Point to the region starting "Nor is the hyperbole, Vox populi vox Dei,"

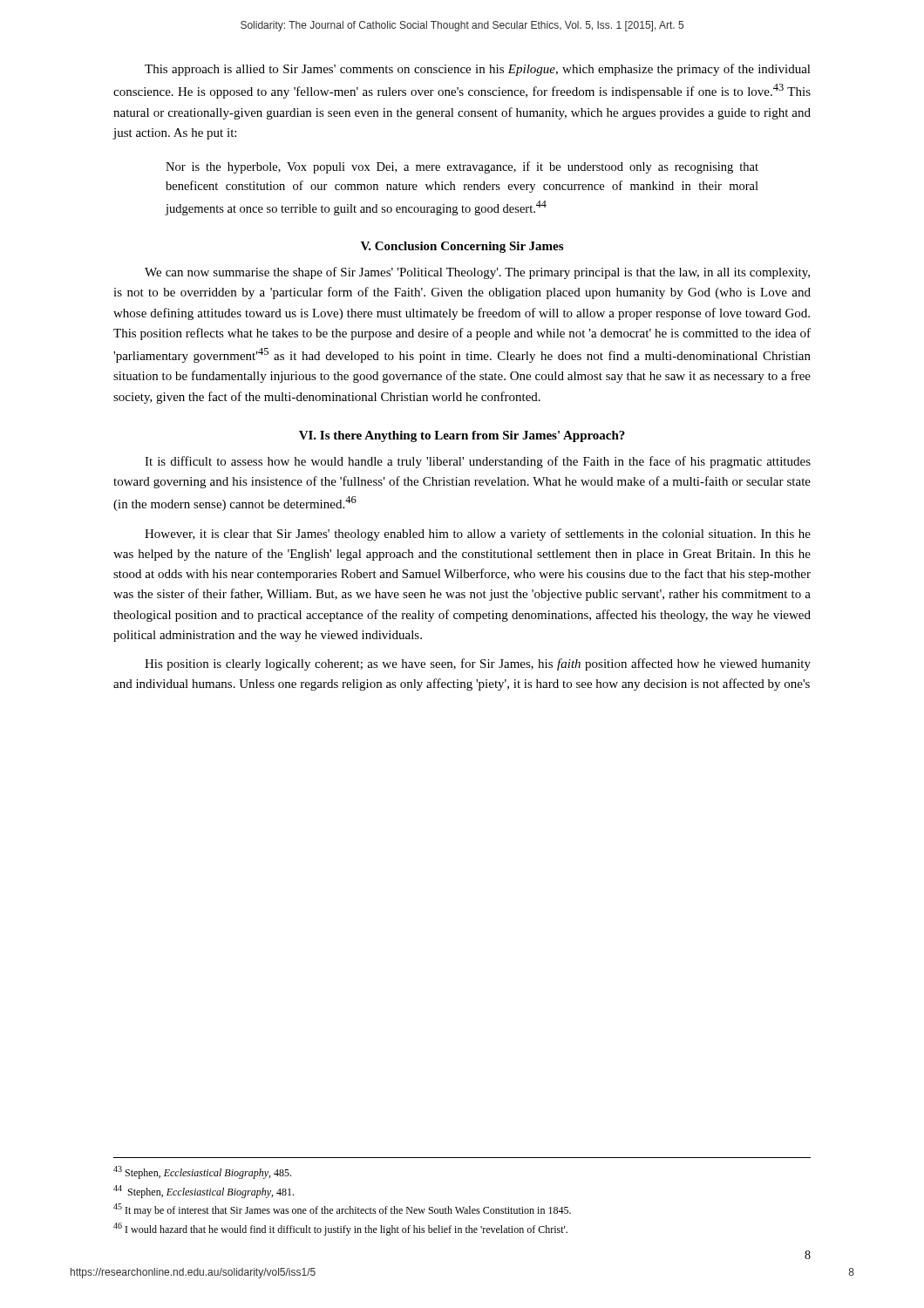(x=462, y=187)
